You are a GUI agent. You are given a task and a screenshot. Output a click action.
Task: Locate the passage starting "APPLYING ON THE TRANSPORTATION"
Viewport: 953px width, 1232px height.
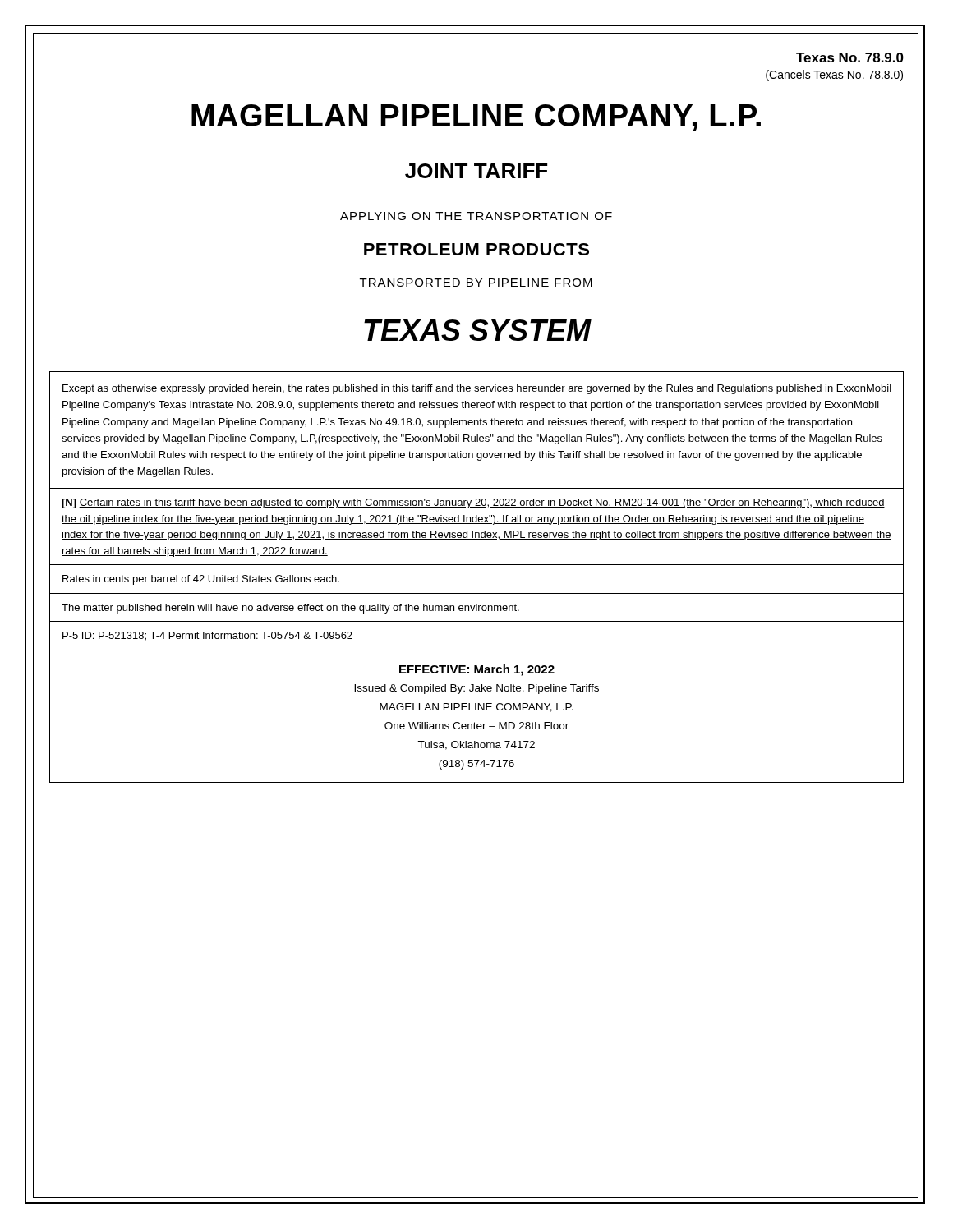click(x=476, y=216)
